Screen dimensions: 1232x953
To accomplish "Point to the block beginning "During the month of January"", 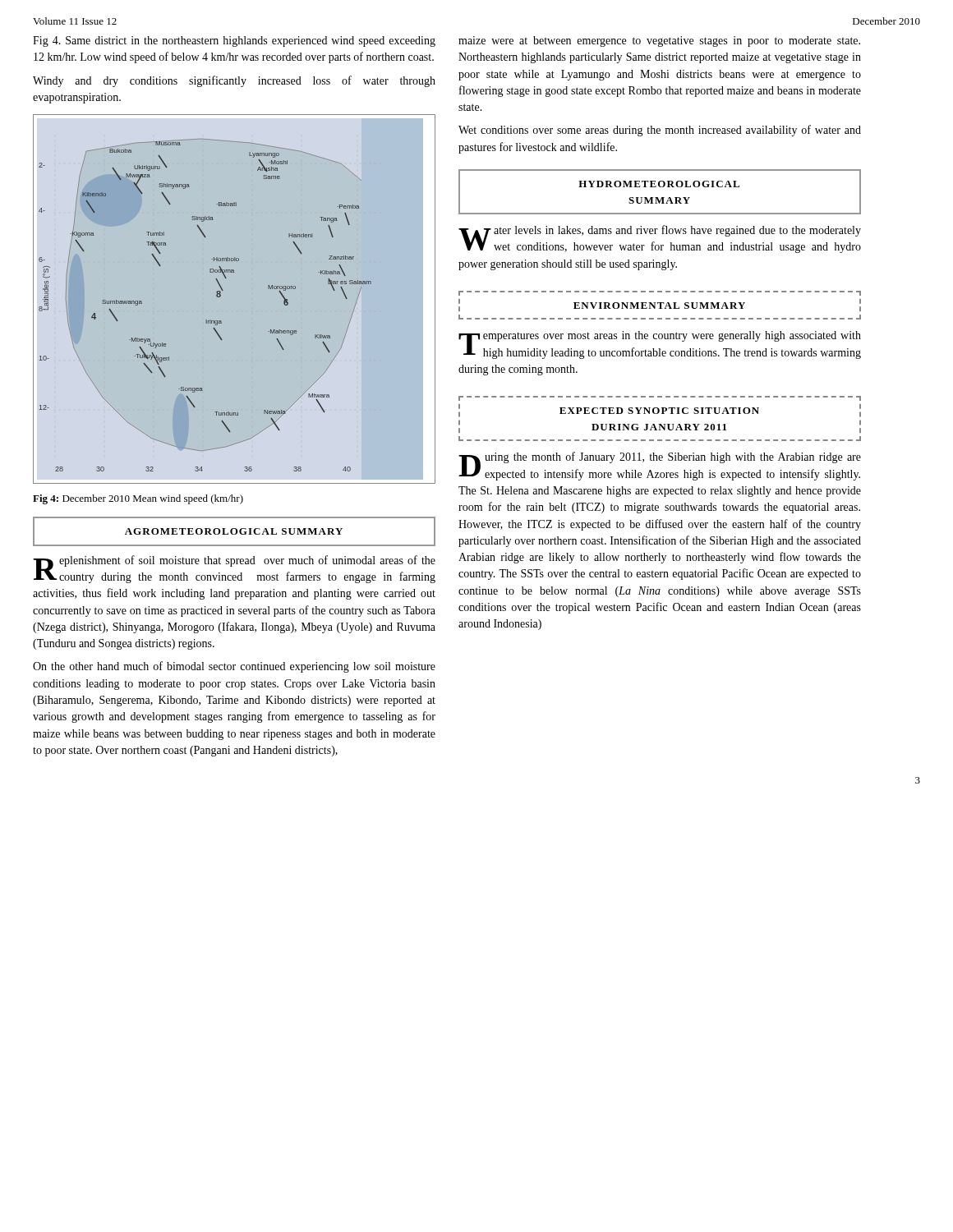I will coord(660,540).
